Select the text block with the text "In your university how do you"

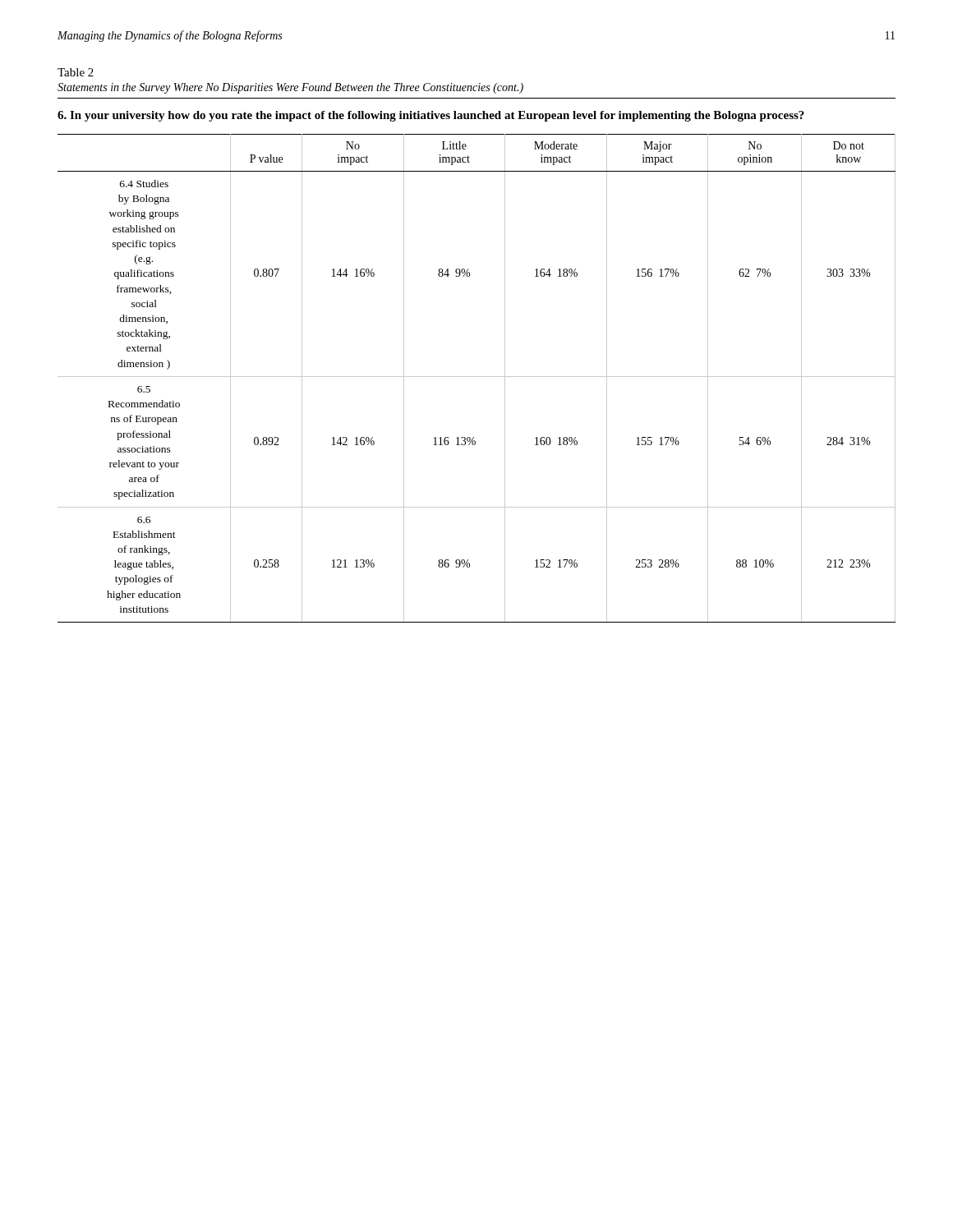[431, 115]
